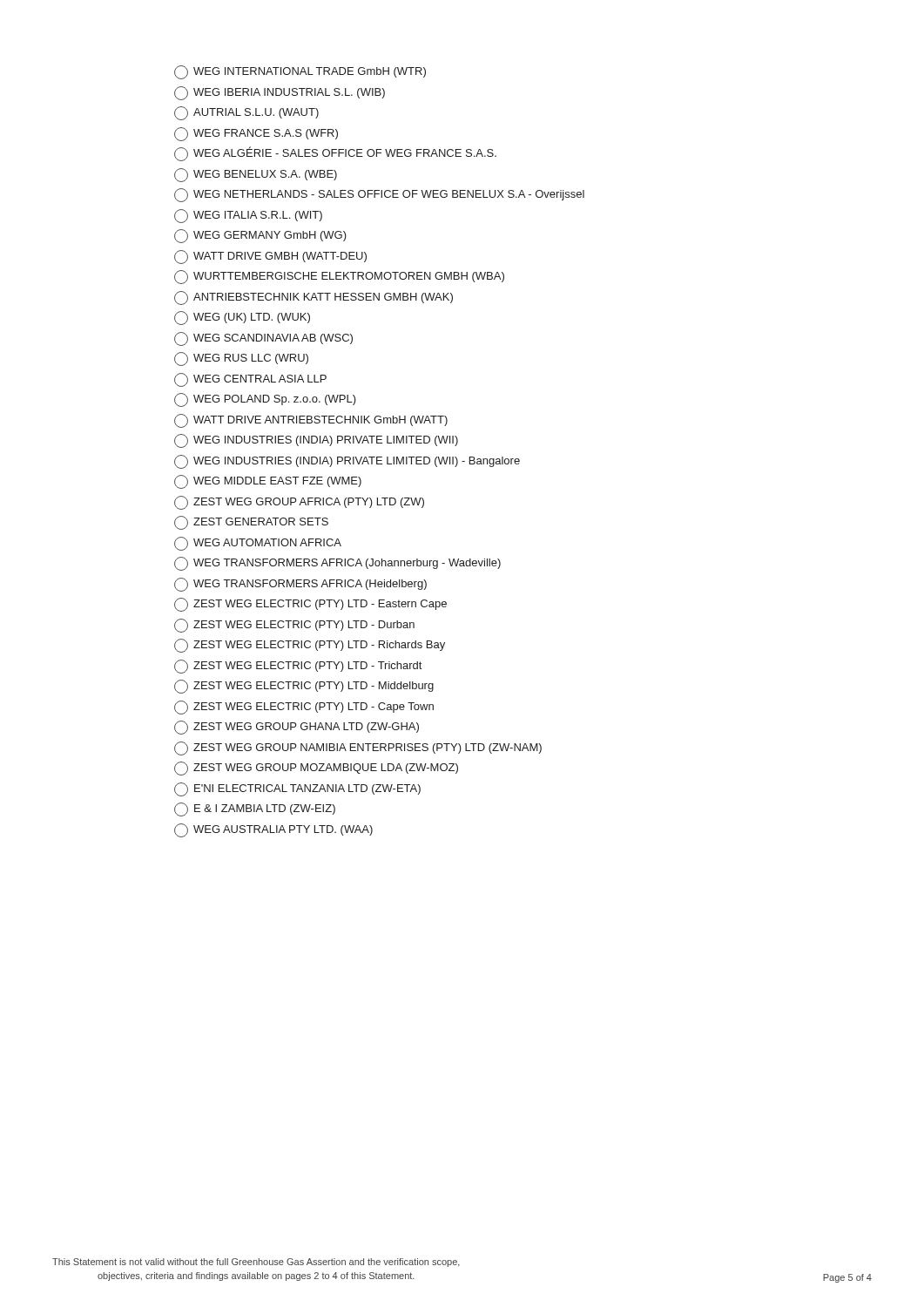Find "WEG POLAND Sp. z.o.o. (WPL)" on this page
Viewport: 924px width, 1307px height.
click(x=265, y=399)
